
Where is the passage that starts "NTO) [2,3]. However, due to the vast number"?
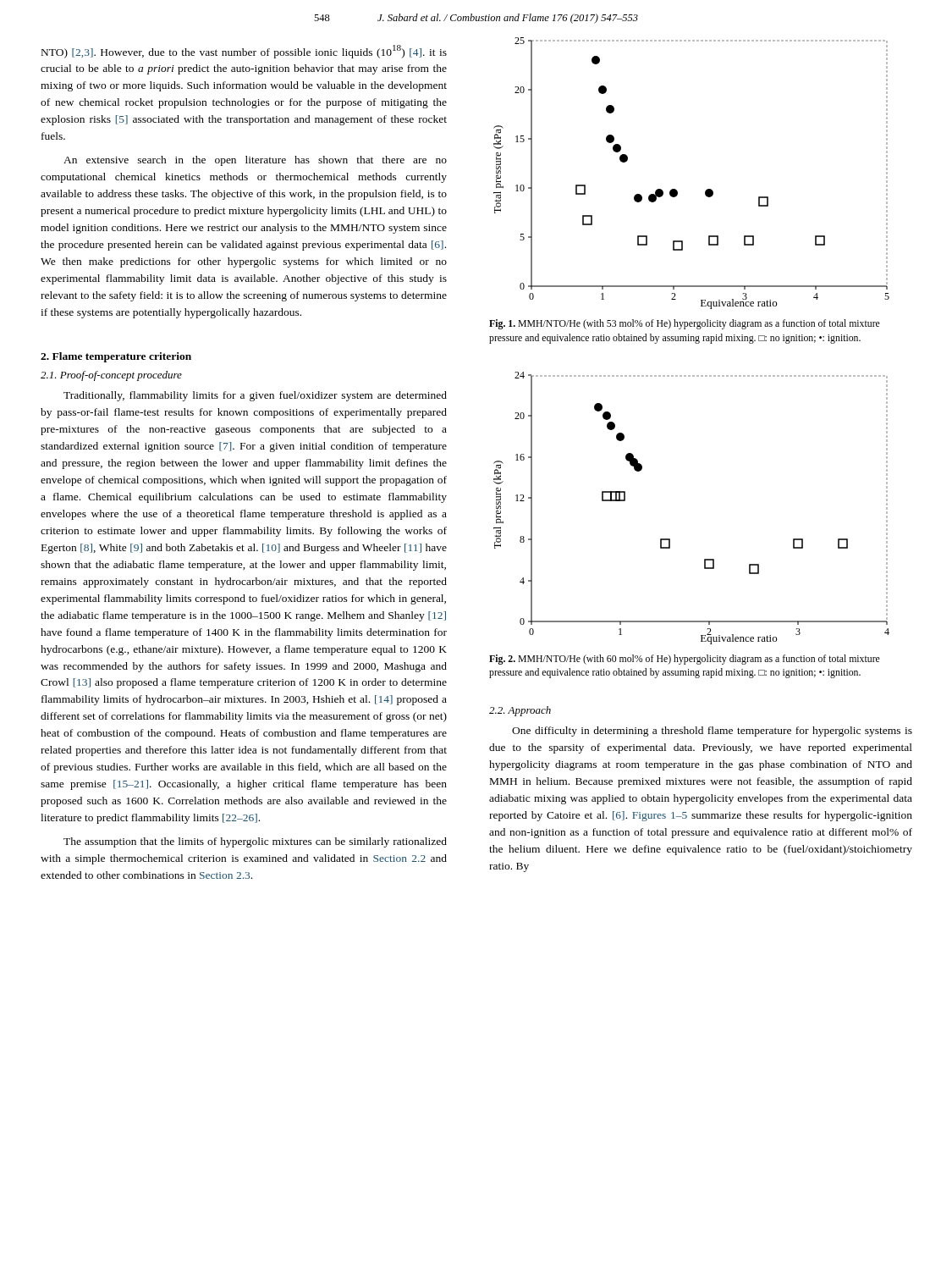point(244,93)
